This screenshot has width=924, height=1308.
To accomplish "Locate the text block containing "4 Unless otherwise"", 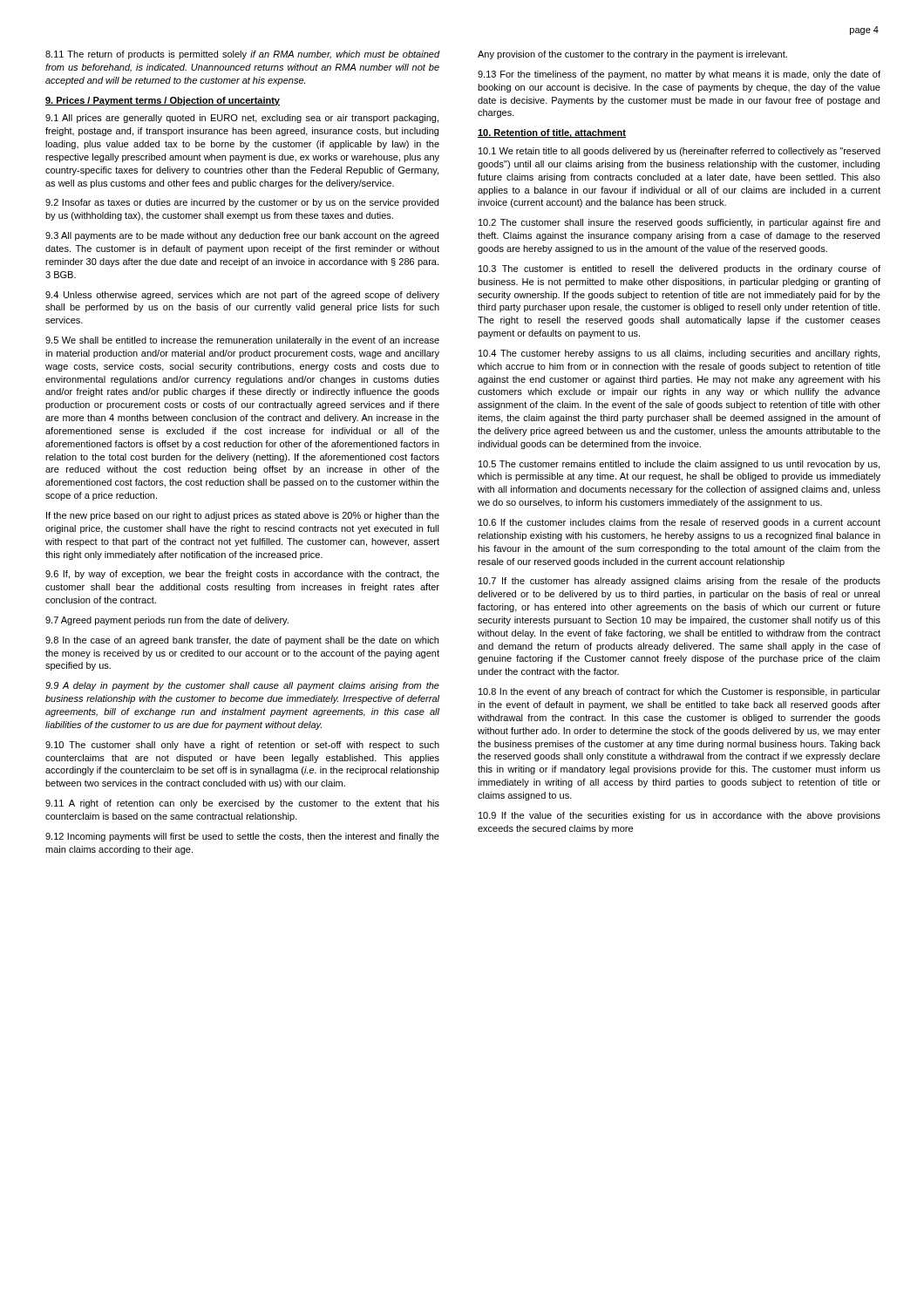I will coord(242,307).
